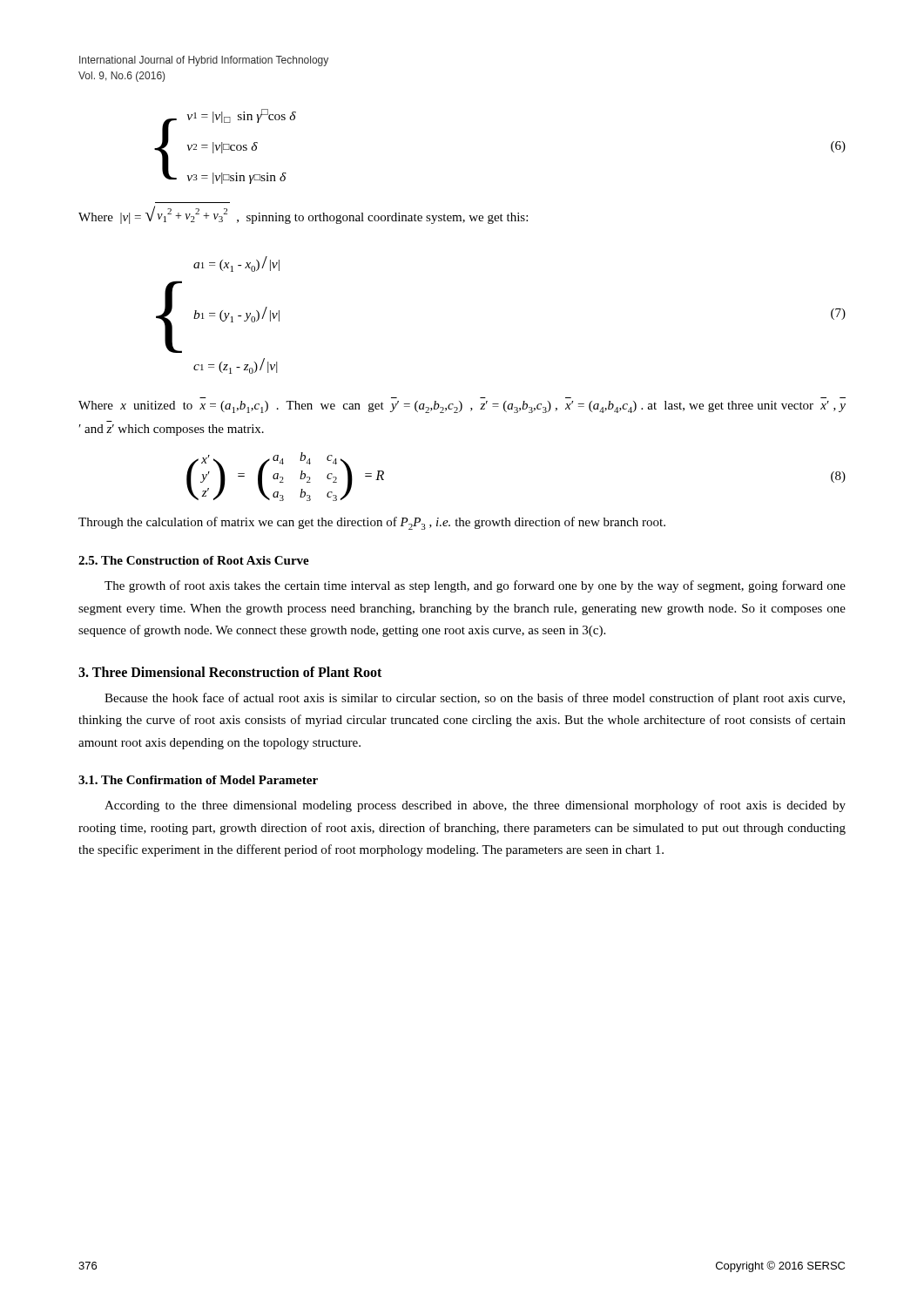Locate the element starting "Where |v| ="

pos(304,215)
